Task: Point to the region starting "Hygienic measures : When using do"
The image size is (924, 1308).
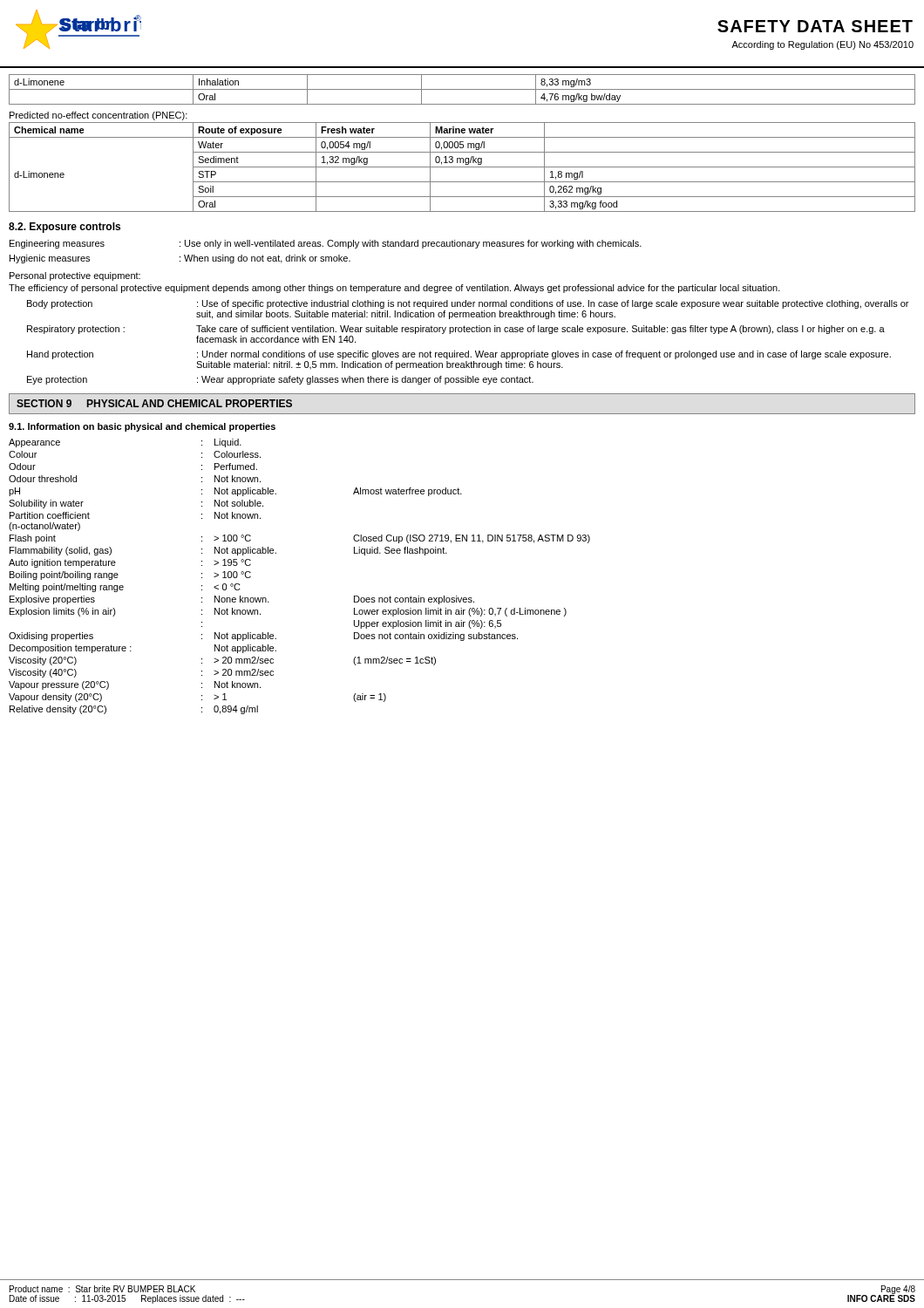Action: tap(180, 259)
